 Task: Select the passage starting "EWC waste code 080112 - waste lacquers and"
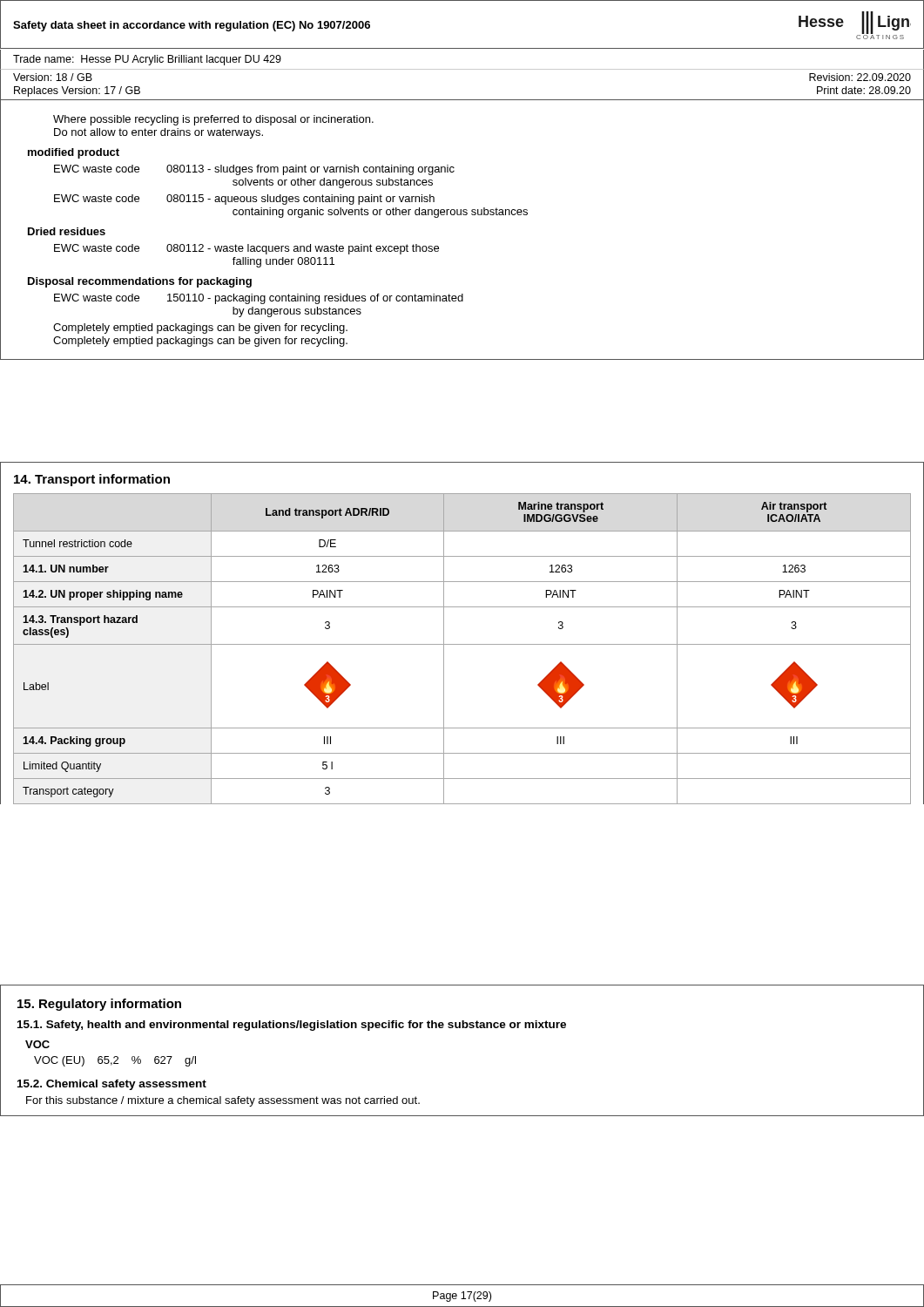[246, 254]
